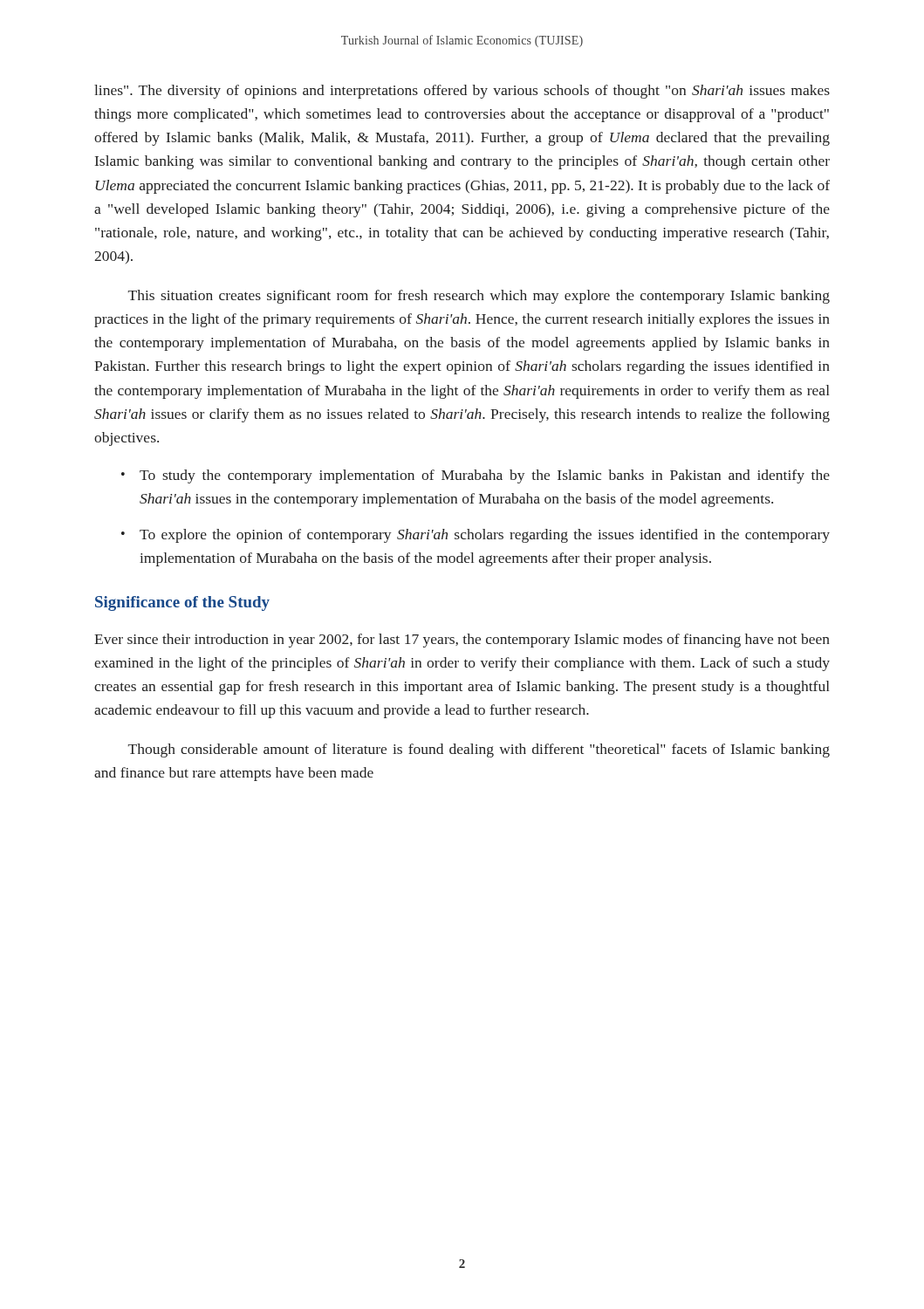
Task: Point to the block beginning "lines". The diversity of opinions and"
Action: pyautogui.click(x=462, y=173)
